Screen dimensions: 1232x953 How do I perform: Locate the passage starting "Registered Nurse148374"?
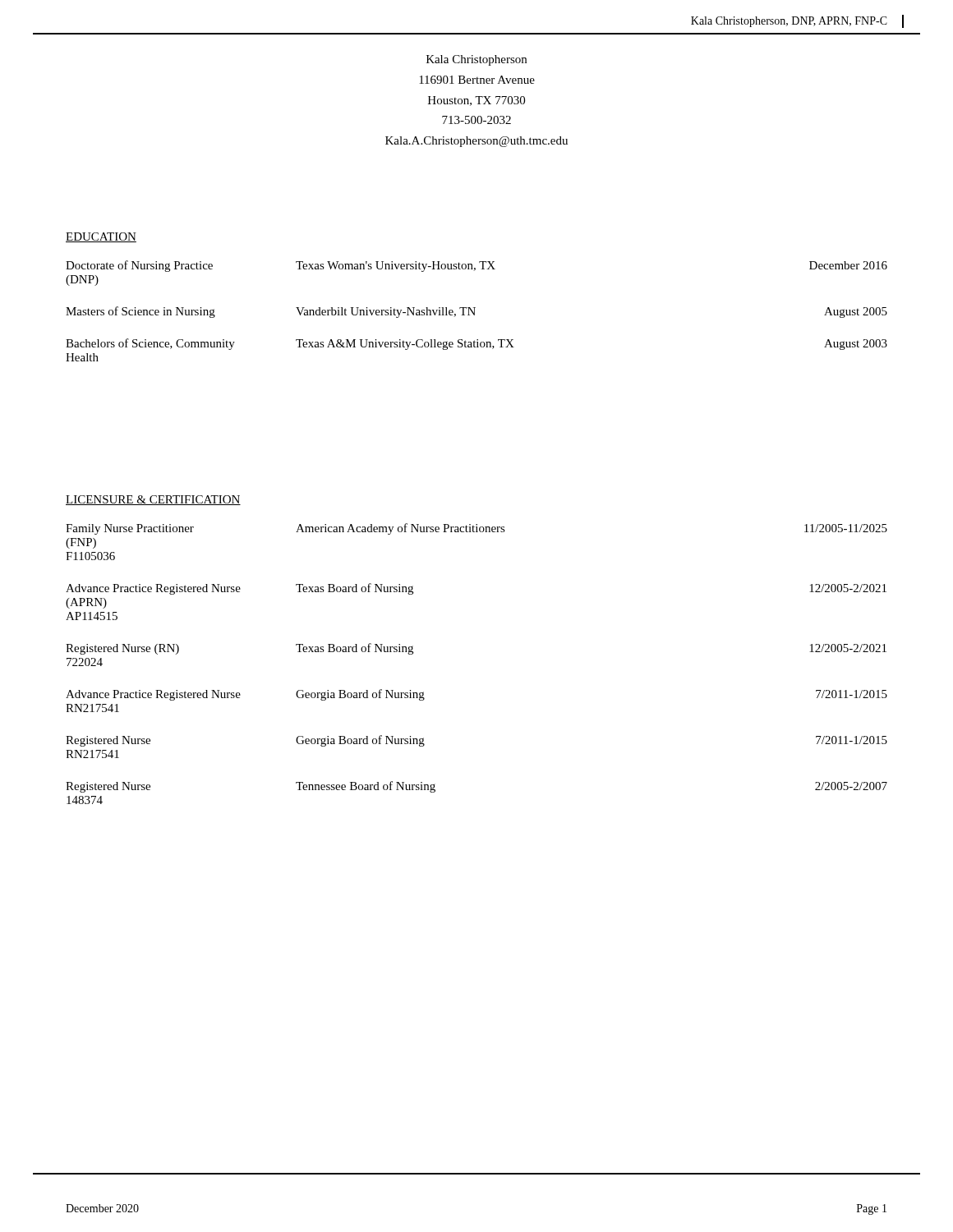108,793
